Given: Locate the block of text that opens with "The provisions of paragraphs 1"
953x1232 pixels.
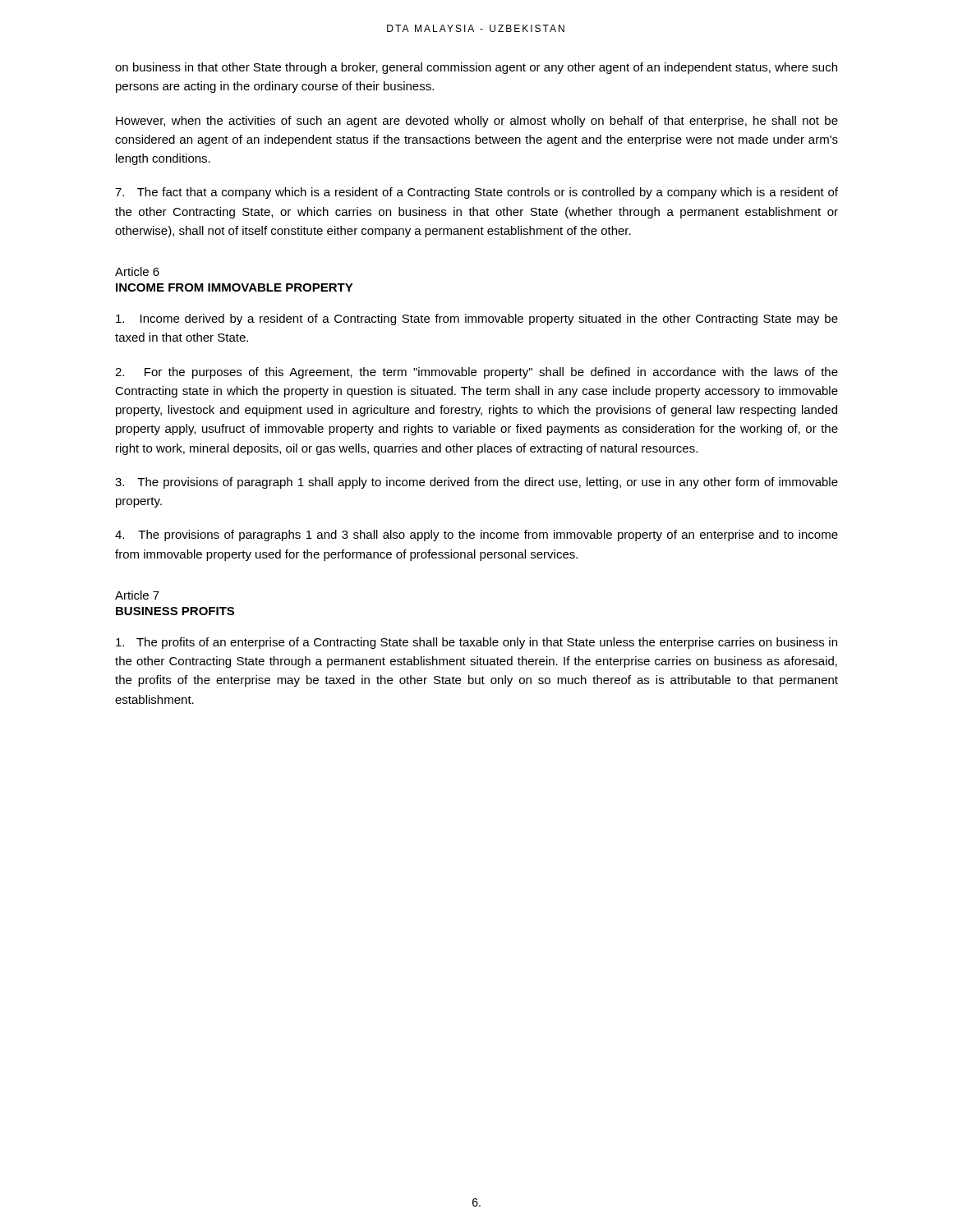Looking at the screenshot, I should [476, 544].
